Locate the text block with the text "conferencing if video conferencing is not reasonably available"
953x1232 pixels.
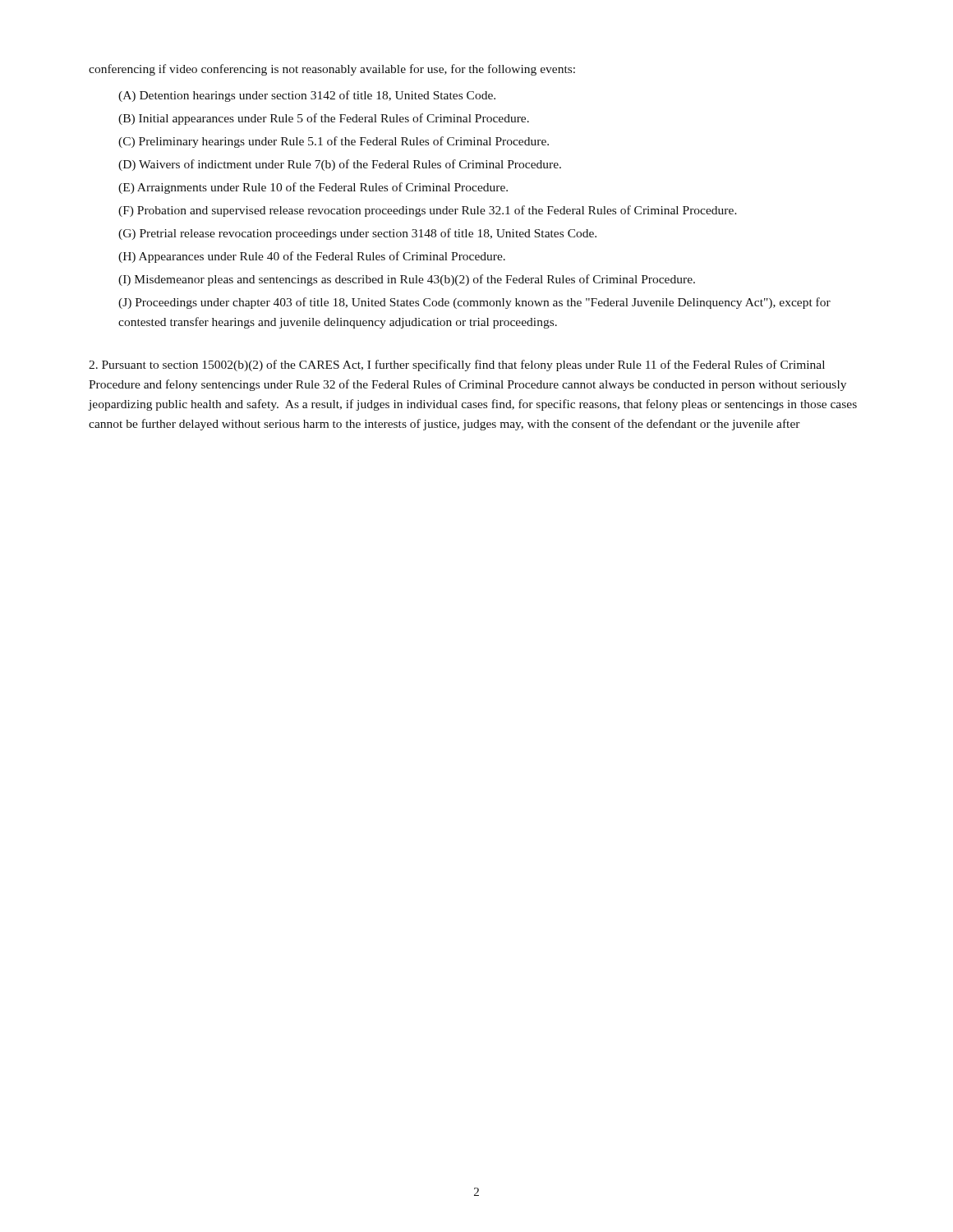click(332, 69)
